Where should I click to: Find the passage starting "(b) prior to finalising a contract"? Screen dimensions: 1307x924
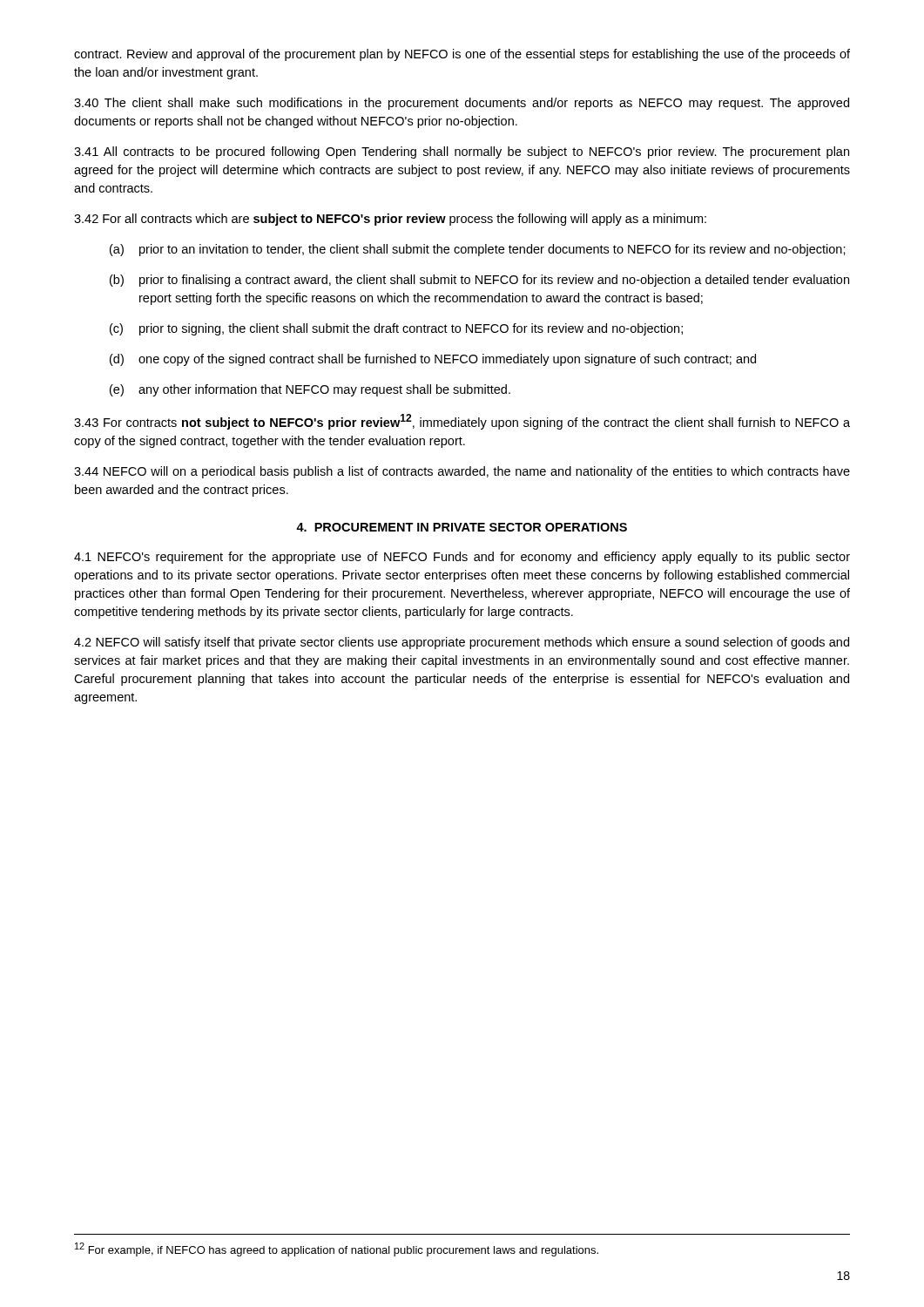(x=479, y=289)
